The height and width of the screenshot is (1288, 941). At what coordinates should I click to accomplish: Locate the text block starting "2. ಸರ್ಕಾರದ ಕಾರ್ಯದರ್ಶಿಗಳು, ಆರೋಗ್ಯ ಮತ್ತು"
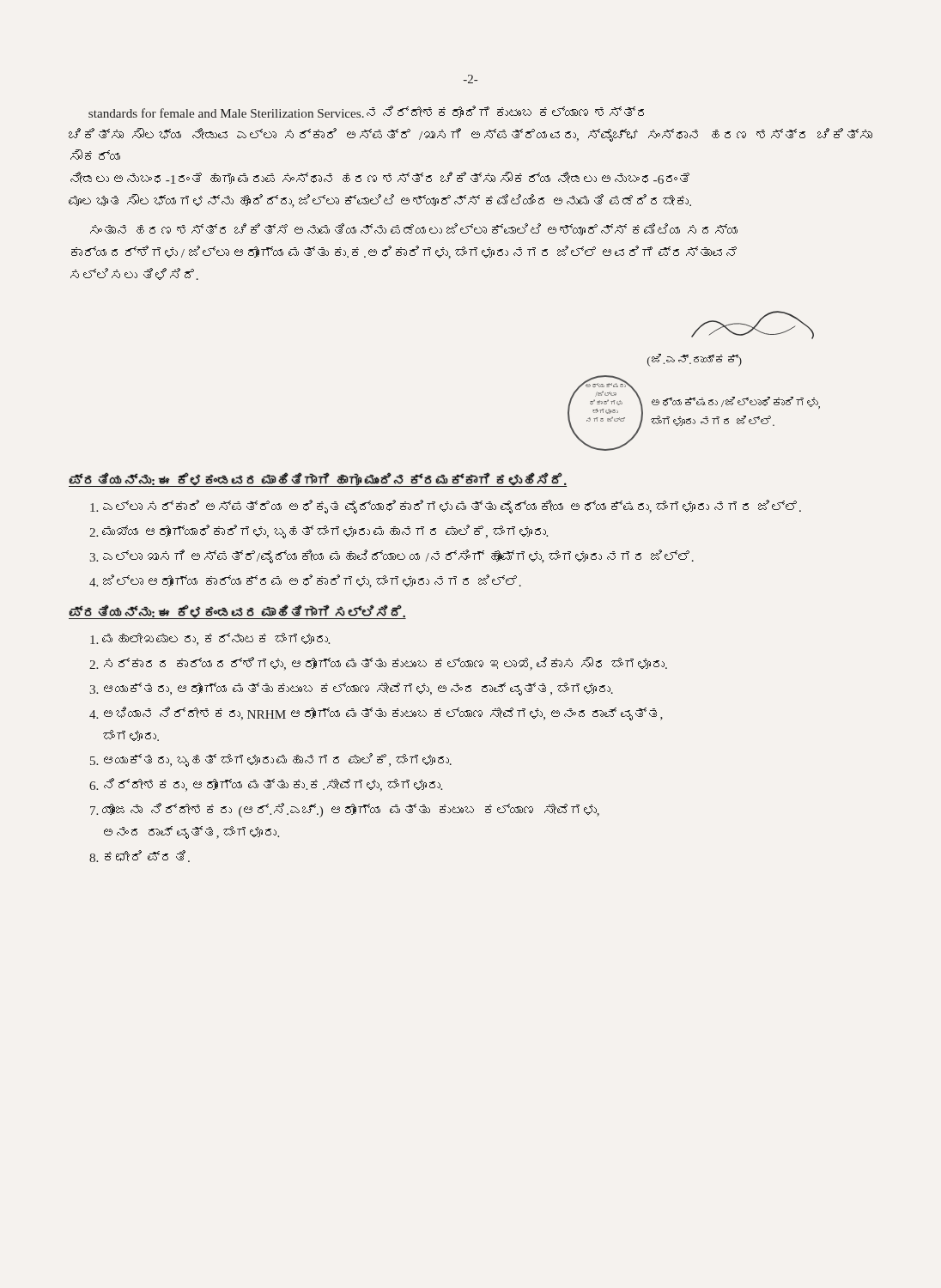(x=379, y=664)
